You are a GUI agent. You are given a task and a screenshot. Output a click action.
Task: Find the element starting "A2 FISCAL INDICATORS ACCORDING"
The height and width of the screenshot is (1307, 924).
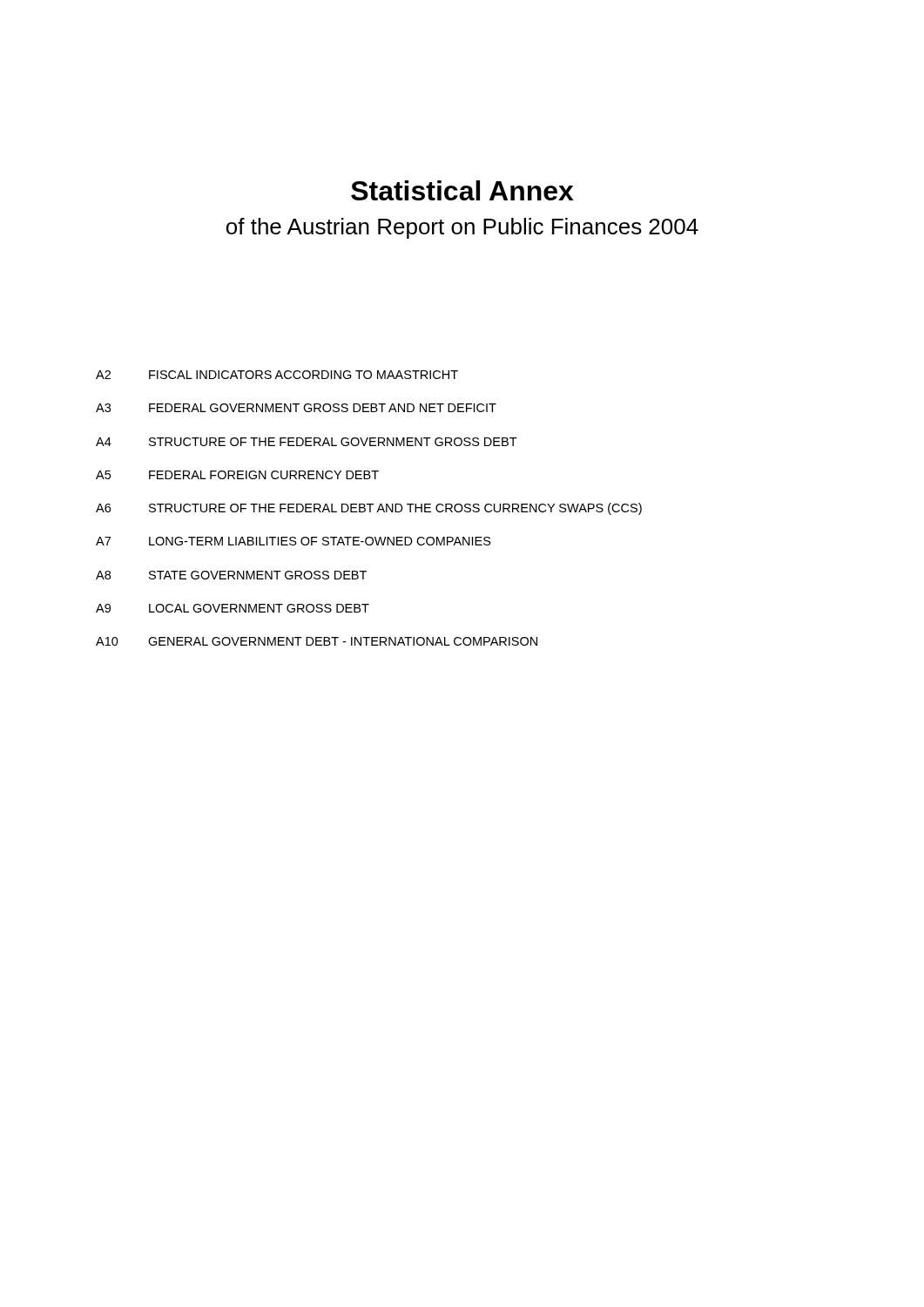pos(277,375)
